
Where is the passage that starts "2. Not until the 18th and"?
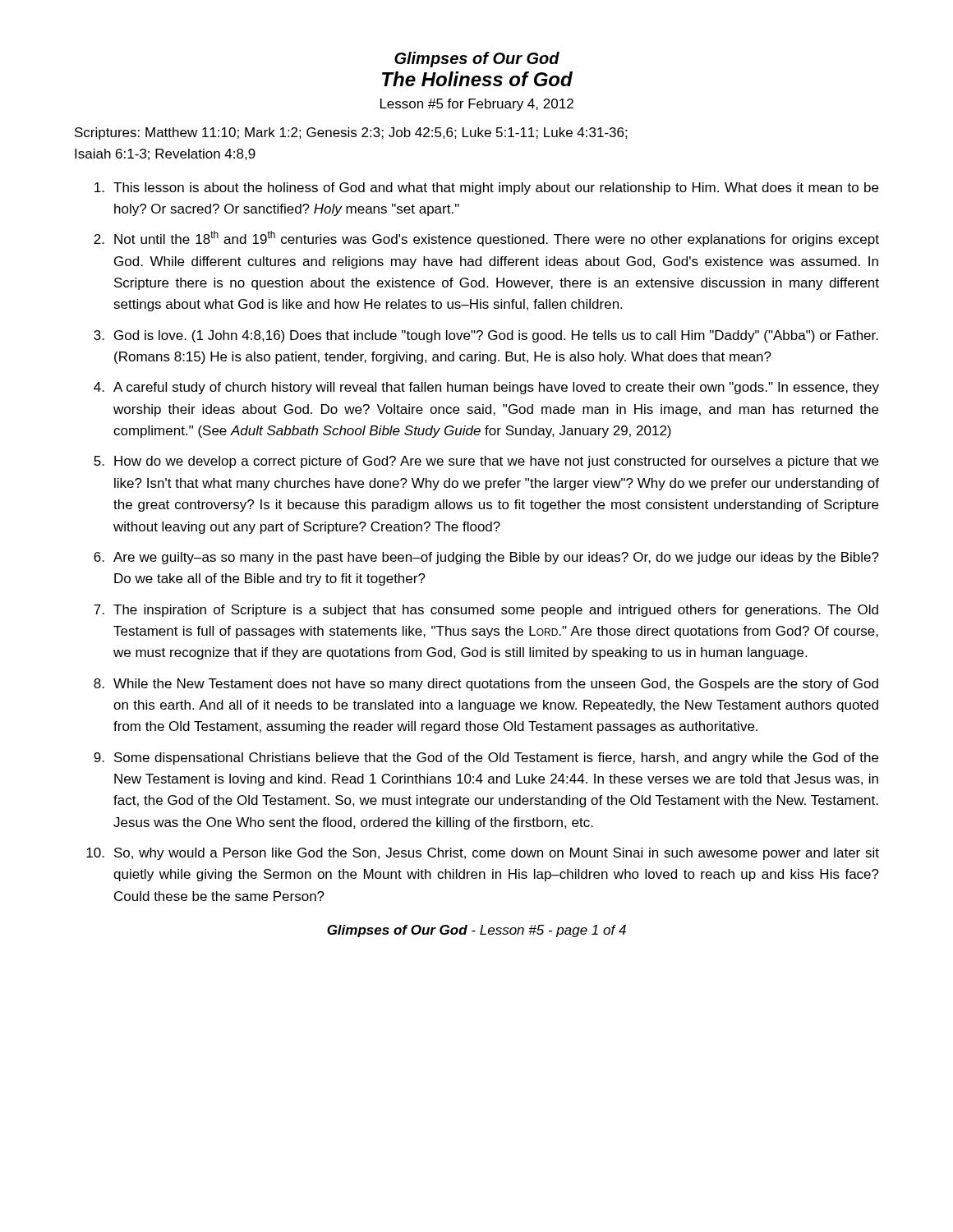click(476, 273)
